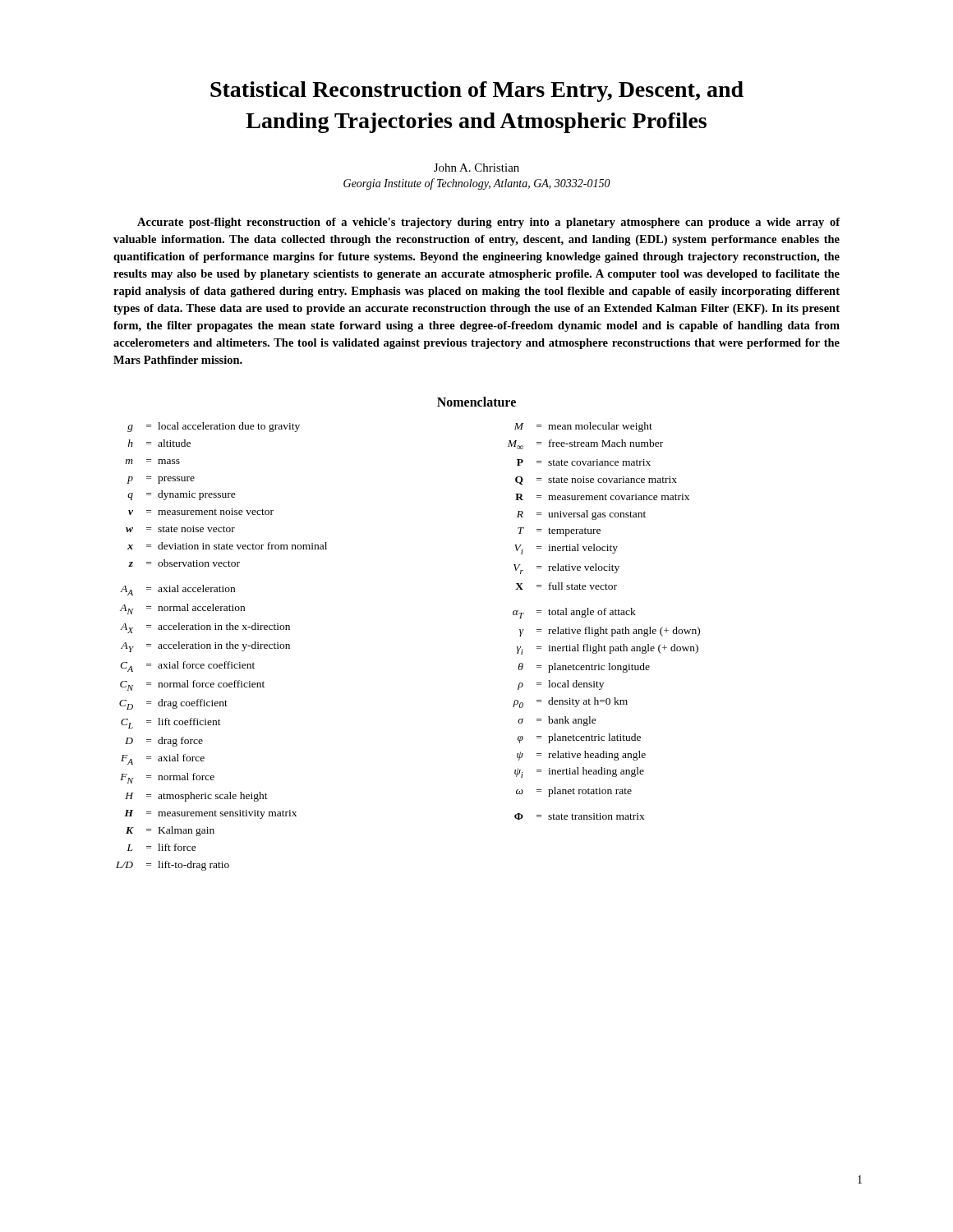The height and width of the screenshot is (1232, 953).
Task: Click on the list item that reads "CA = axial force coefficient"
Action: point(187,667)
